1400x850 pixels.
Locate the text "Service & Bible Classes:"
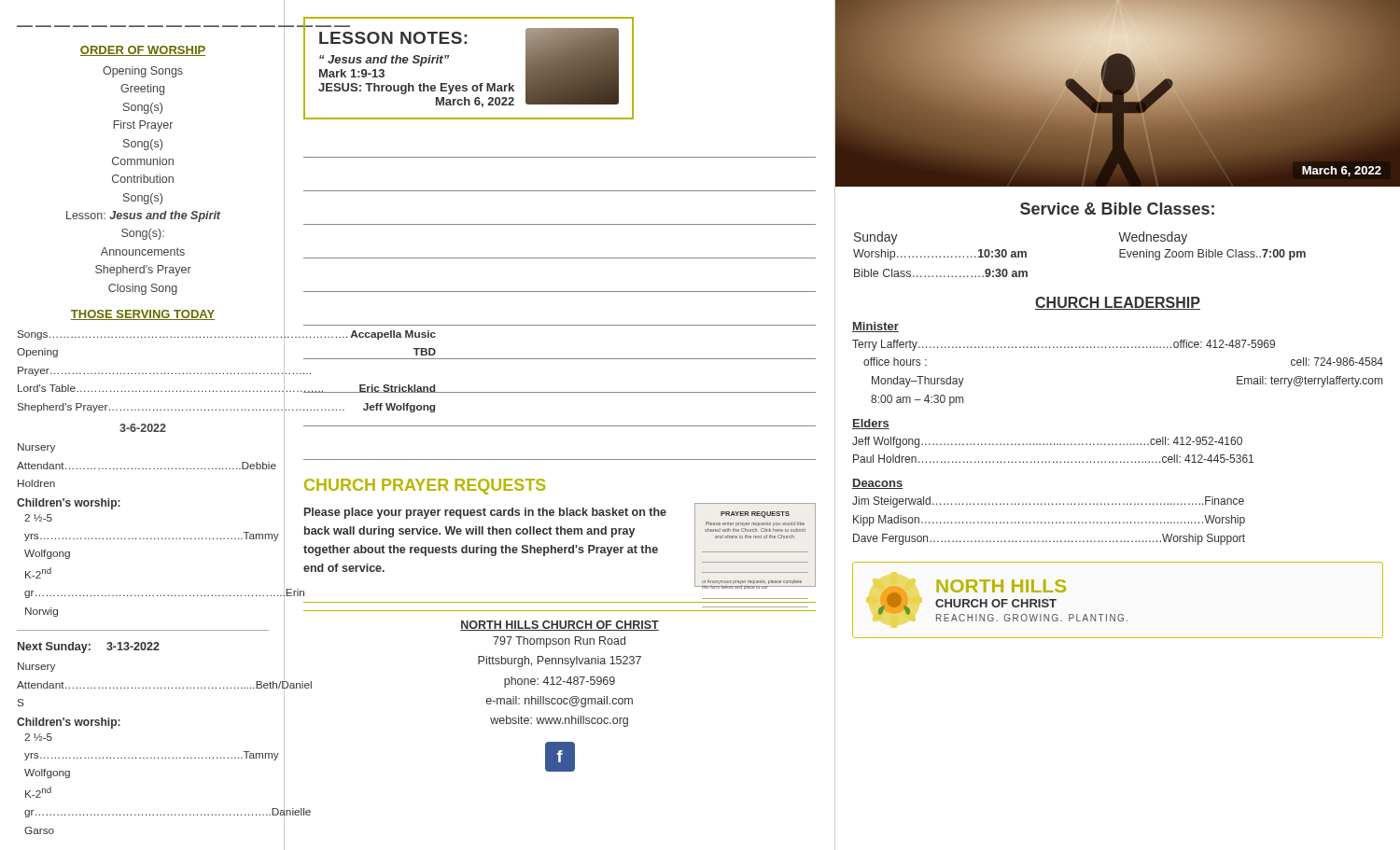tap(1118, 209)
